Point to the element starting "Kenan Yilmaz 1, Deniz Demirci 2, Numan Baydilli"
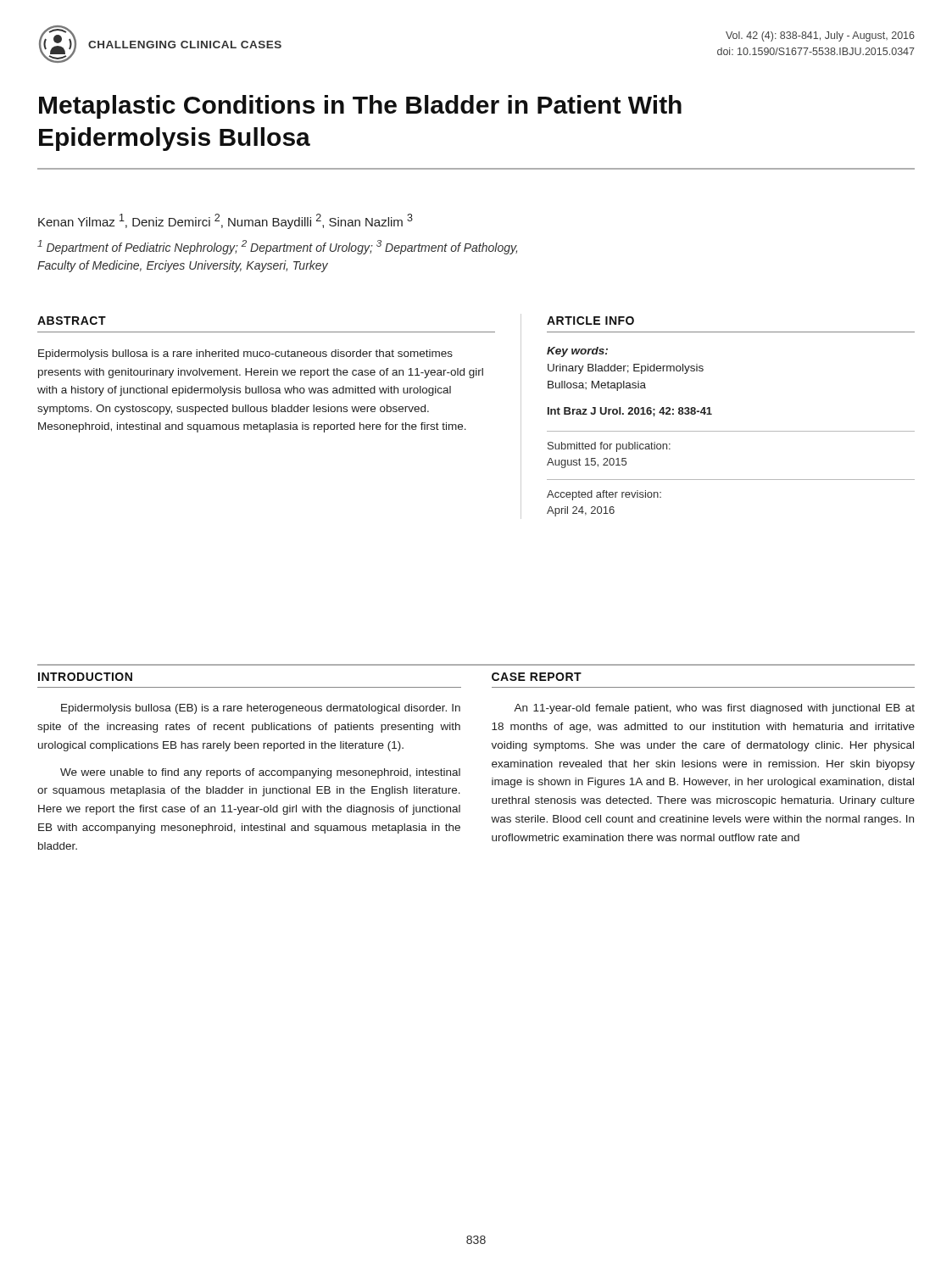This screenshot has width=952, height=1272. click(225, 221)
